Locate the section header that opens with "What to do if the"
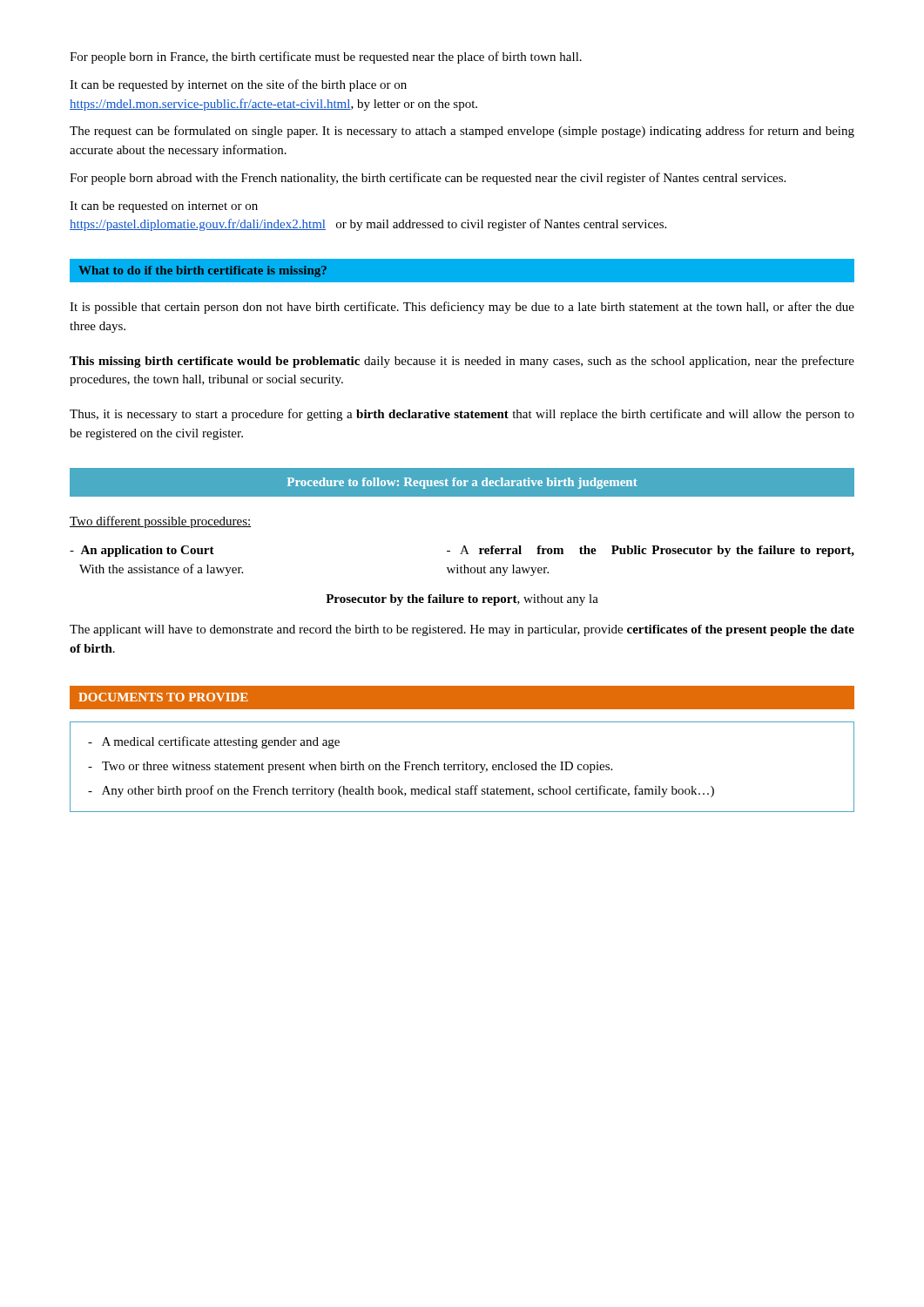Image resolution: width=924 pixels, height=1307 pixels. click(462, 271)
